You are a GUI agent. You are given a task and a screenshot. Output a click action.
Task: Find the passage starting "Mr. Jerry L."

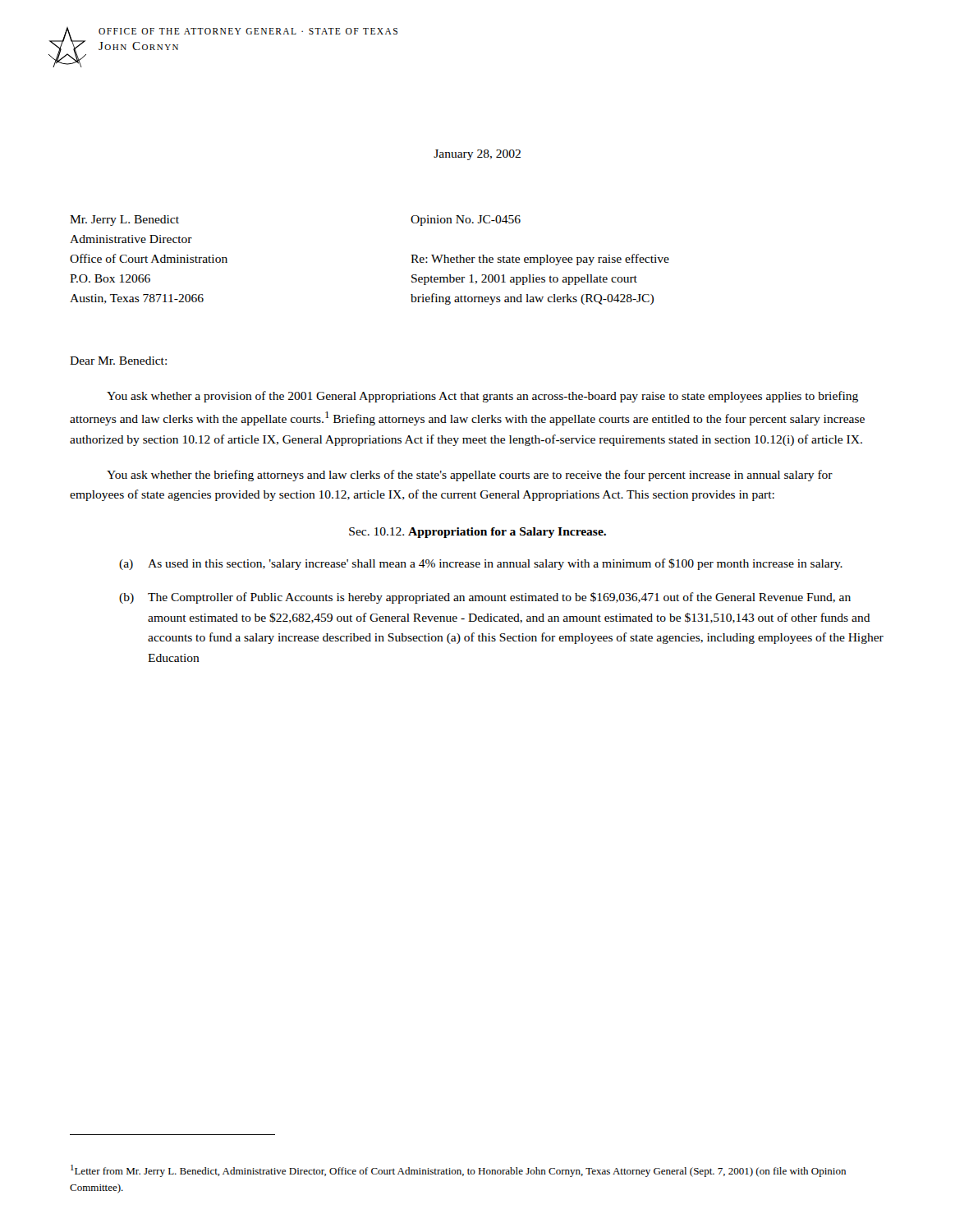[149, 258]
